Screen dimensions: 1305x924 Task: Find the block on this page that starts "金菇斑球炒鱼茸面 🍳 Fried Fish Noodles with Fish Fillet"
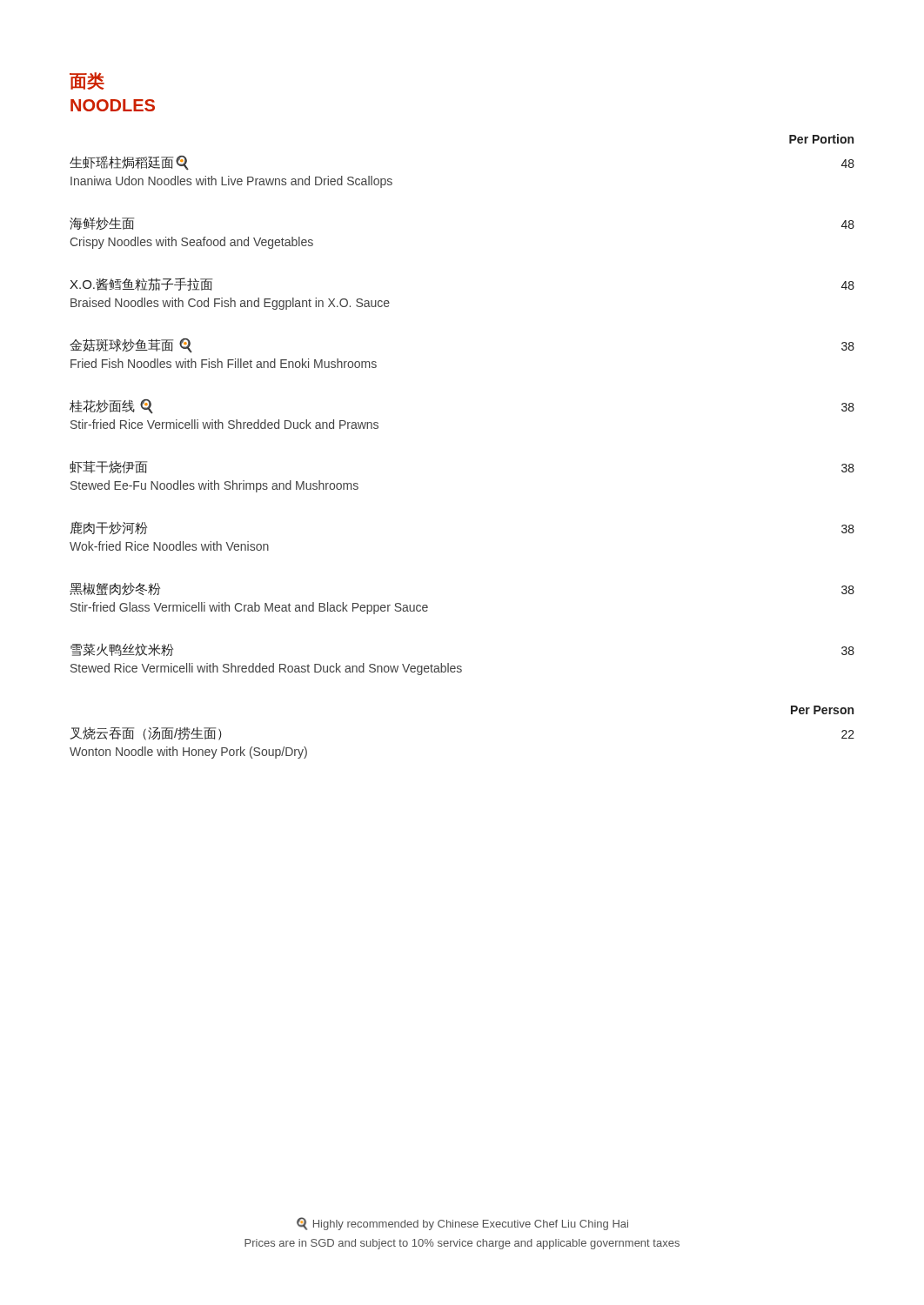point(115,345)
